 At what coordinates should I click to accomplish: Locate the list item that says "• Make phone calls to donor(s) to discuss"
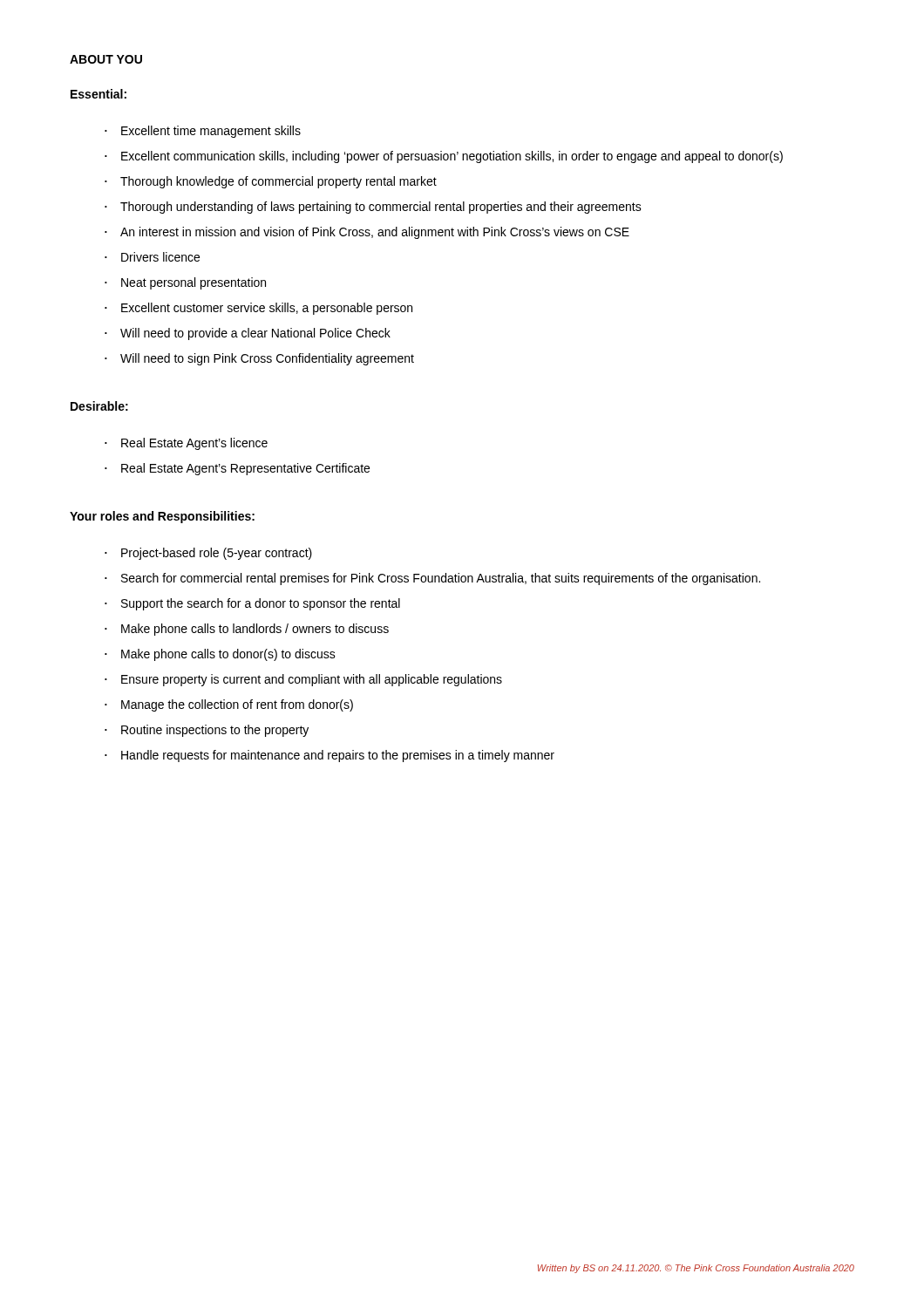220,655
